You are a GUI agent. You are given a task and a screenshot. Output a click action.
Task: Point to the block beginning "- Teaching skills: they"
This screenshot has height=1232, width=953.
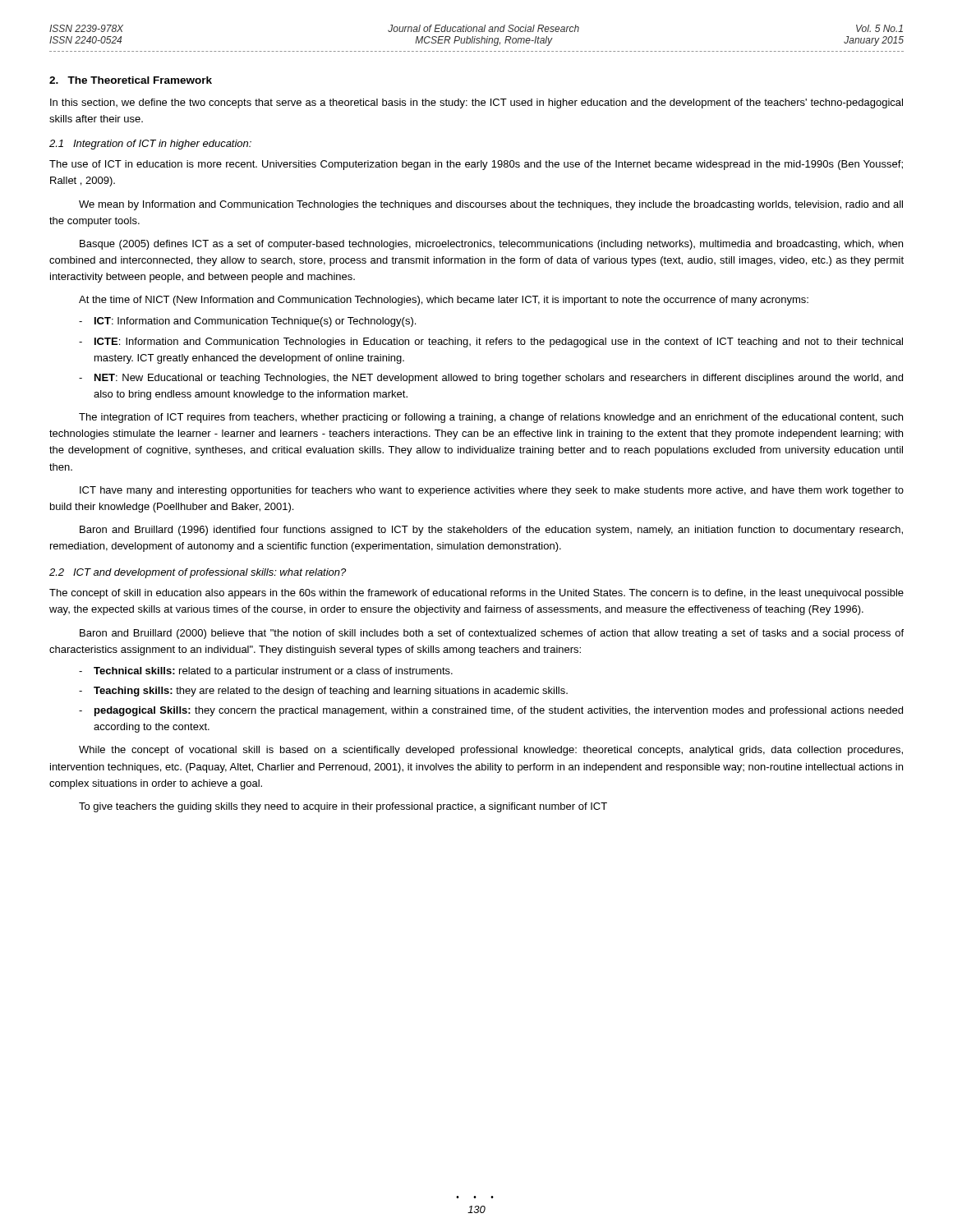(x=491, y=691)
